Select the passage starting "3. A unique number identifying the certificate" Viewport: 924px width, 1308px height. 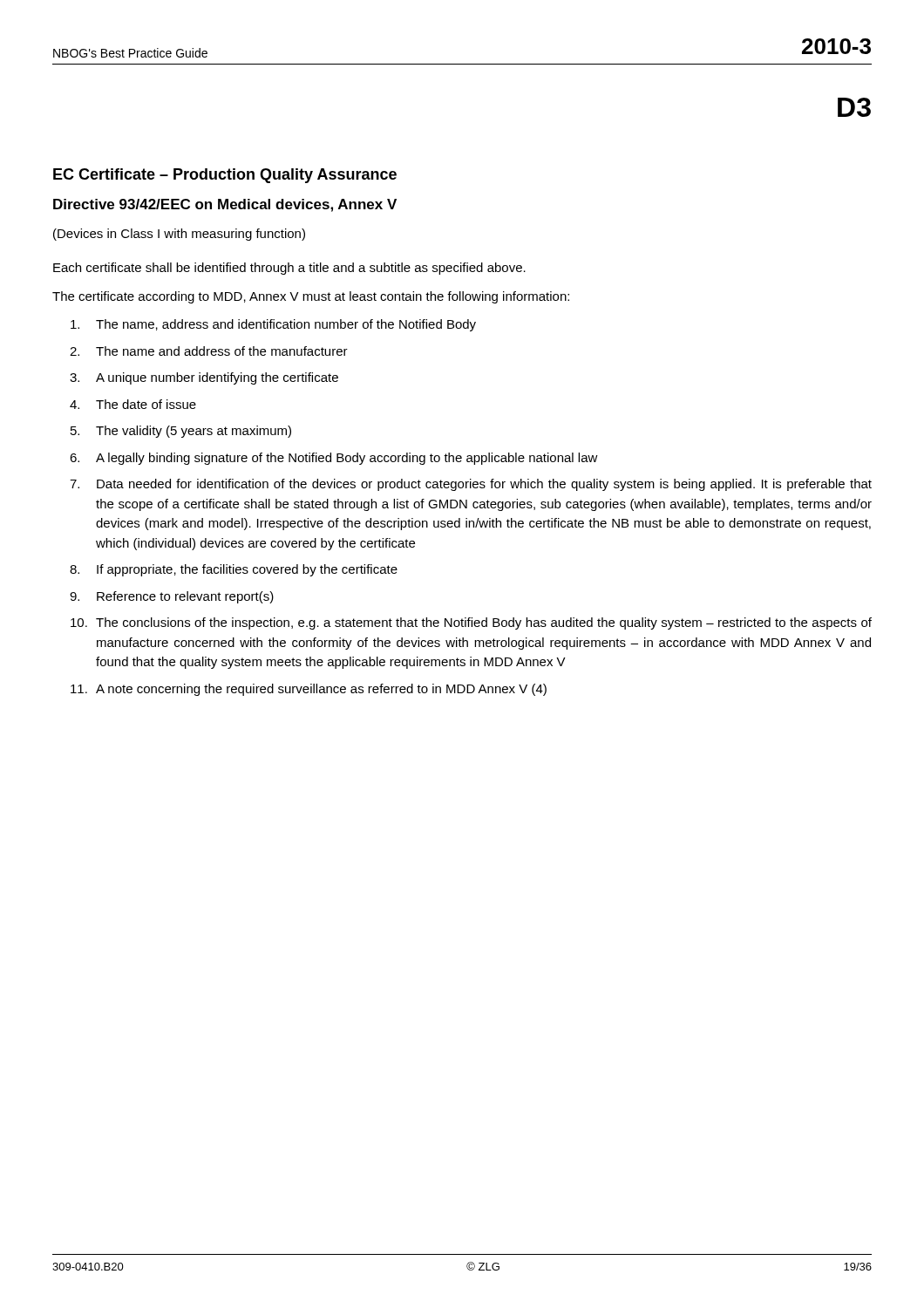click(x=204, y=378)
